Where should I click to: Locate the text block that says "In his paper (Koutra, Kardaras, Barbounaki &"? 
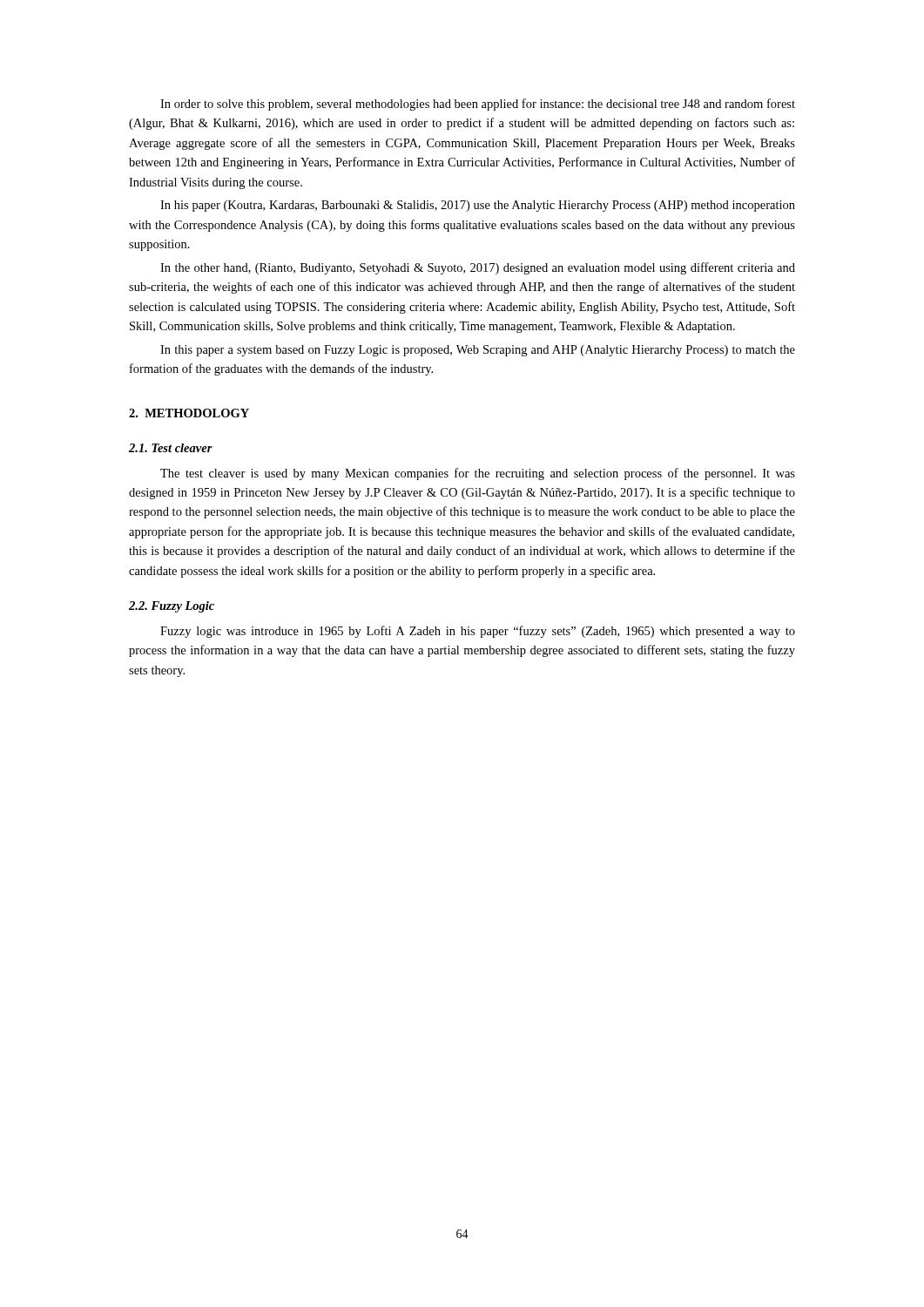(x=462, y=225)
